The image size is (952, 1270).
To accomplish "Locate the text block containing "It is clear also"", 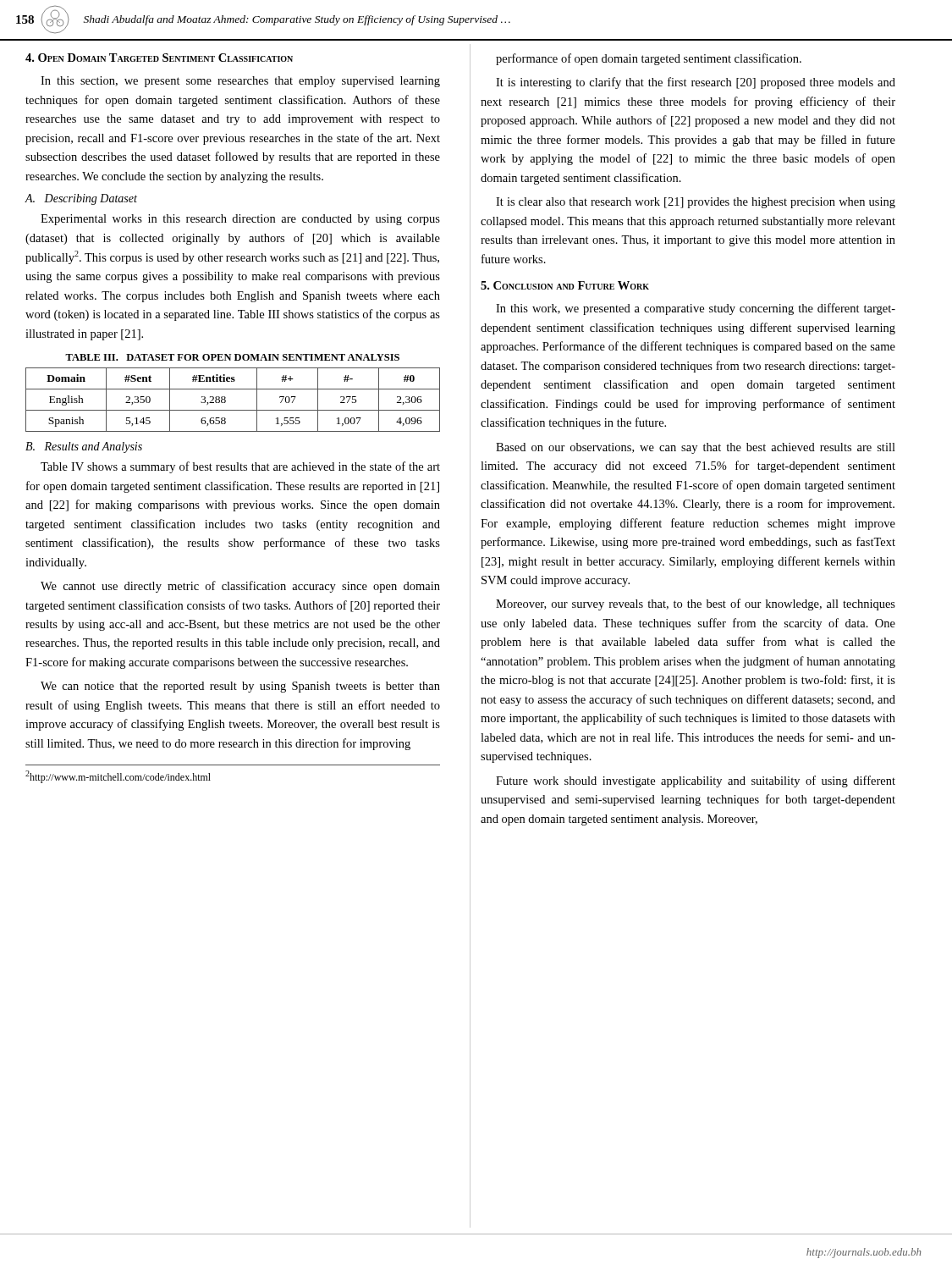I will [688, 230].
